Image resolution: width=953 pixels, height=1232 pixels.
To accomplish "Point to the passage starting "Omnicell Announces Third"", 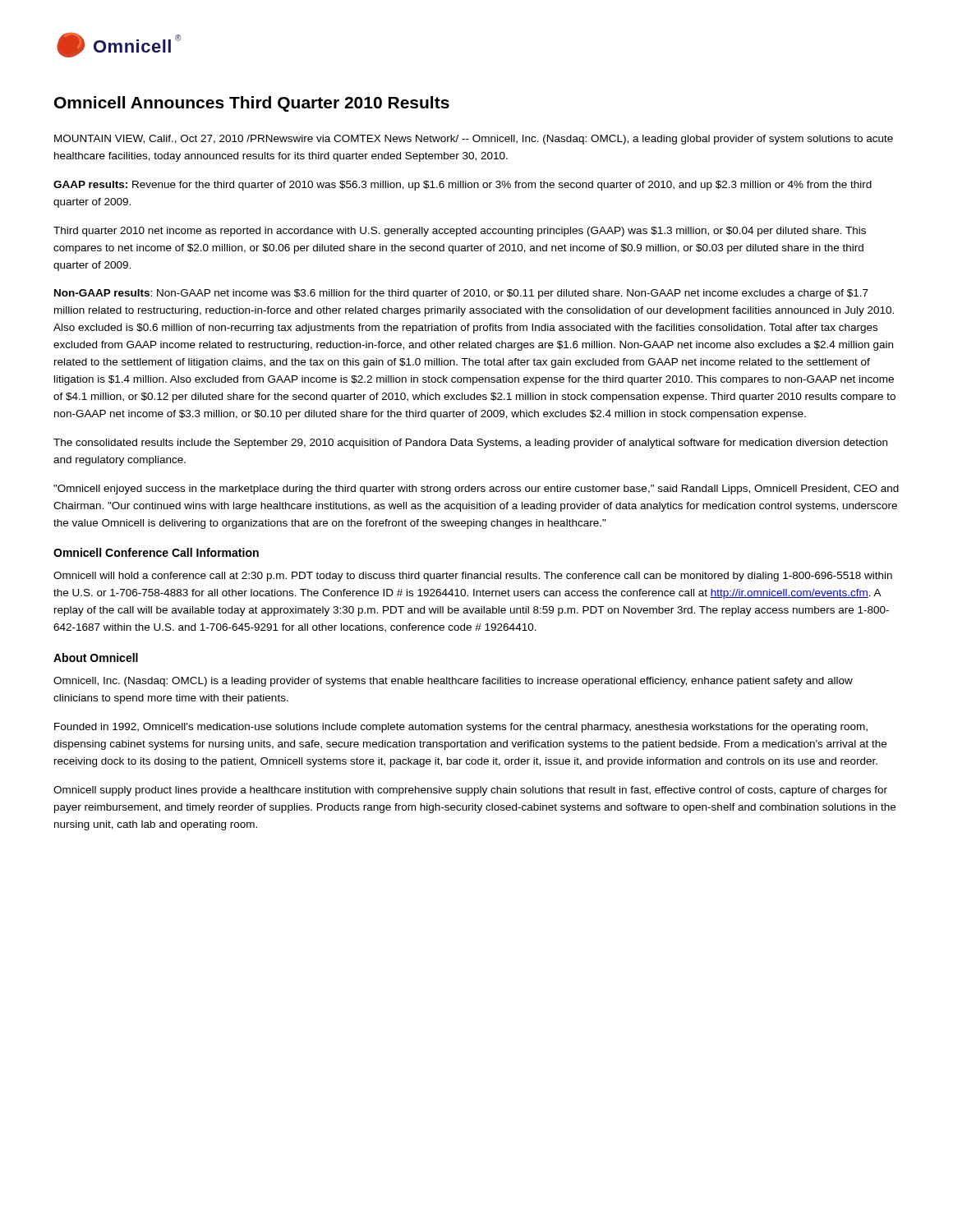I will click(x=252, y=104).
